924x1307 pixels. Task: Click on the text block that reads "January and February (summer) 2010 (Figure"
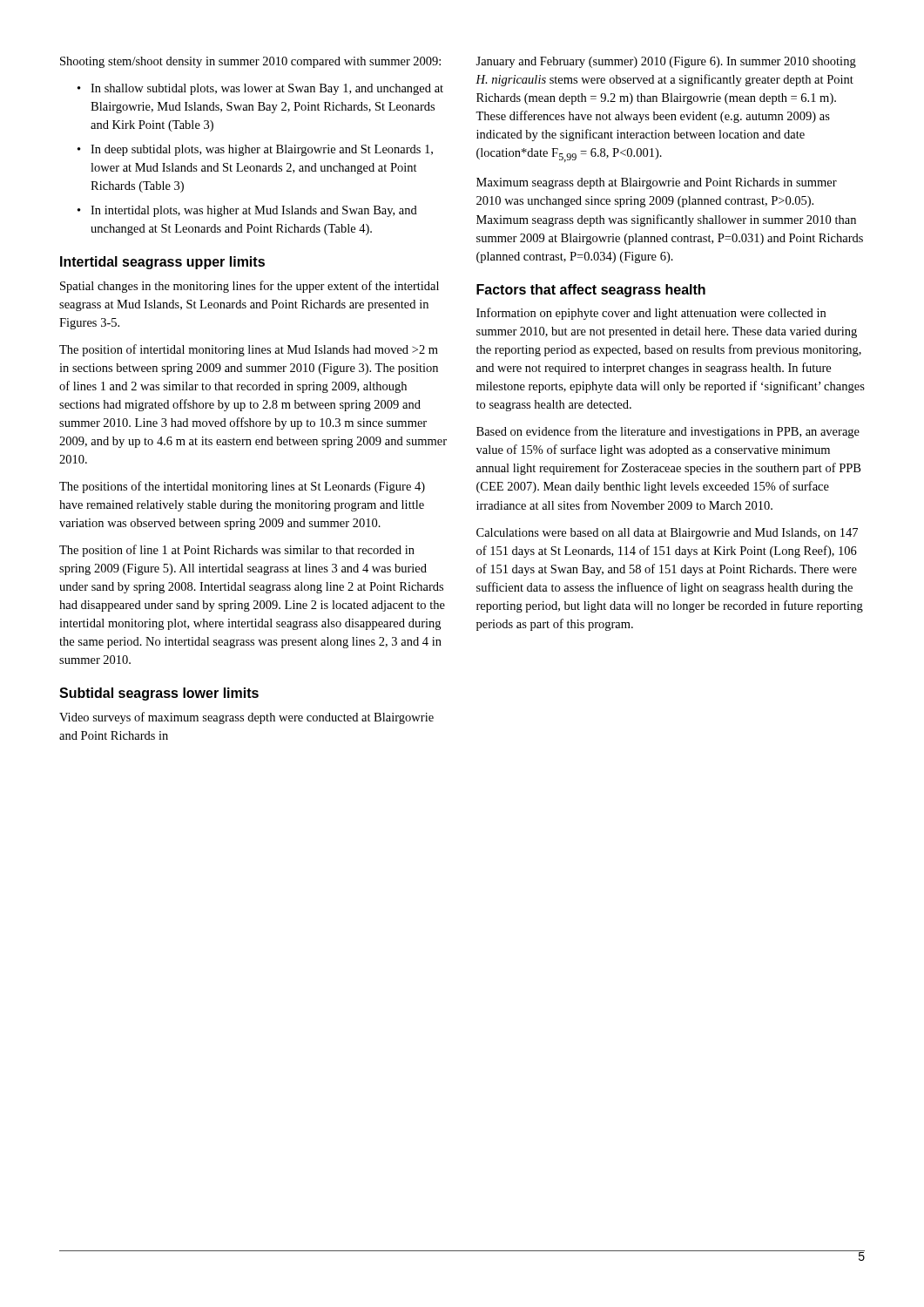670,109
